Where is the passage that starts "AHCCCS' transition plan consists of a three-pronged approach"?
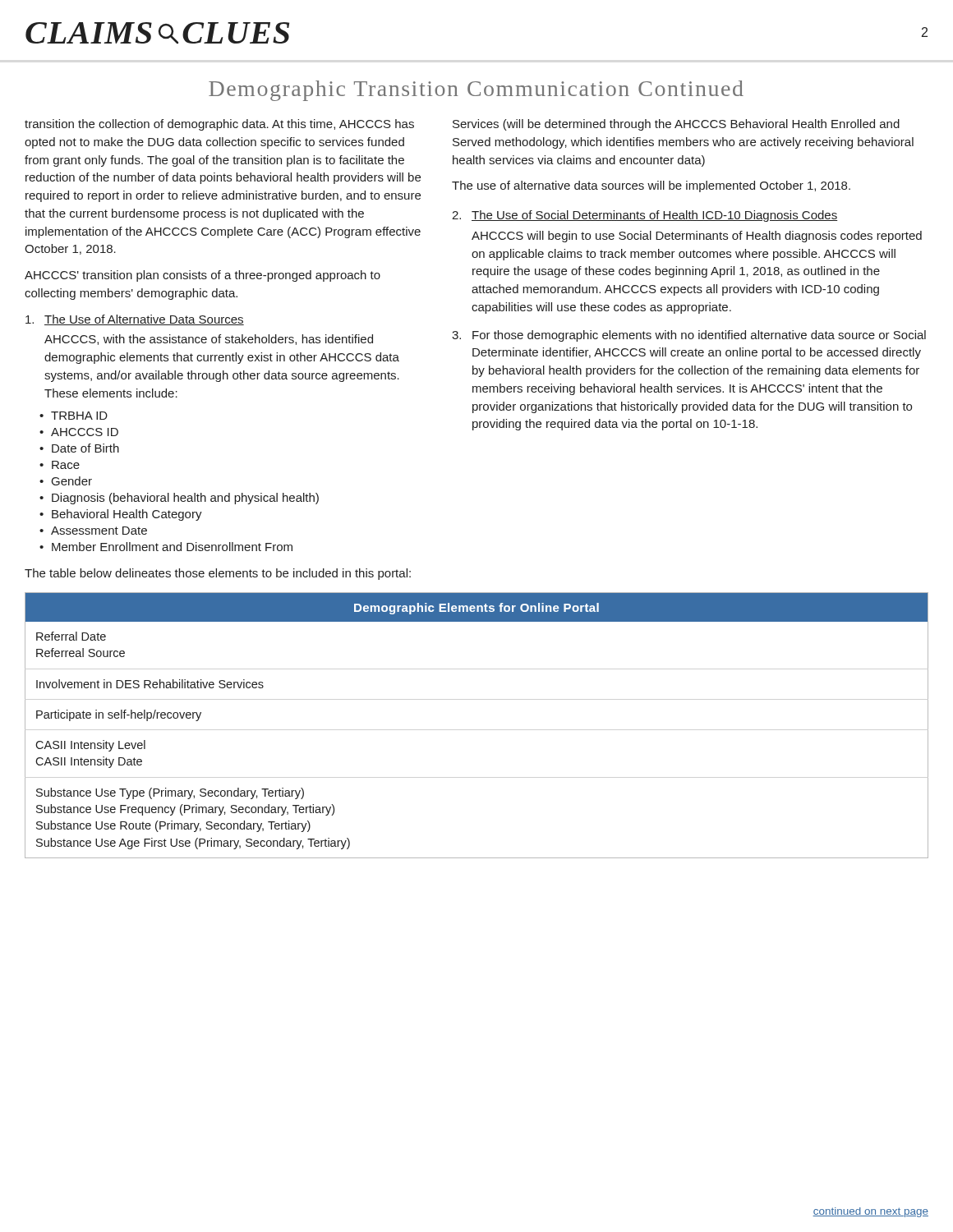953x1232 pixels. click(203, 284)
